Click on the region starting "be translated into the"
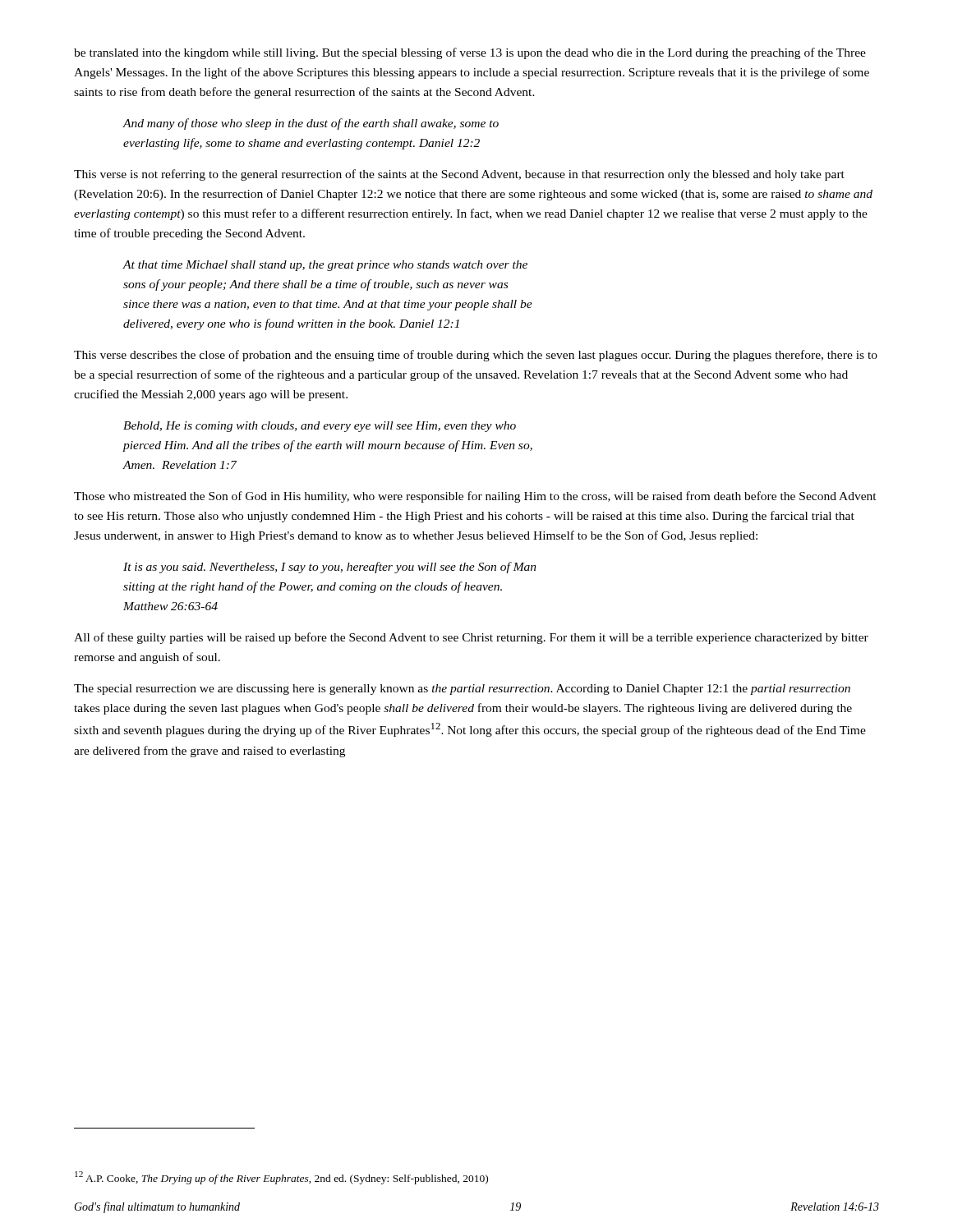 coord(472,72)
